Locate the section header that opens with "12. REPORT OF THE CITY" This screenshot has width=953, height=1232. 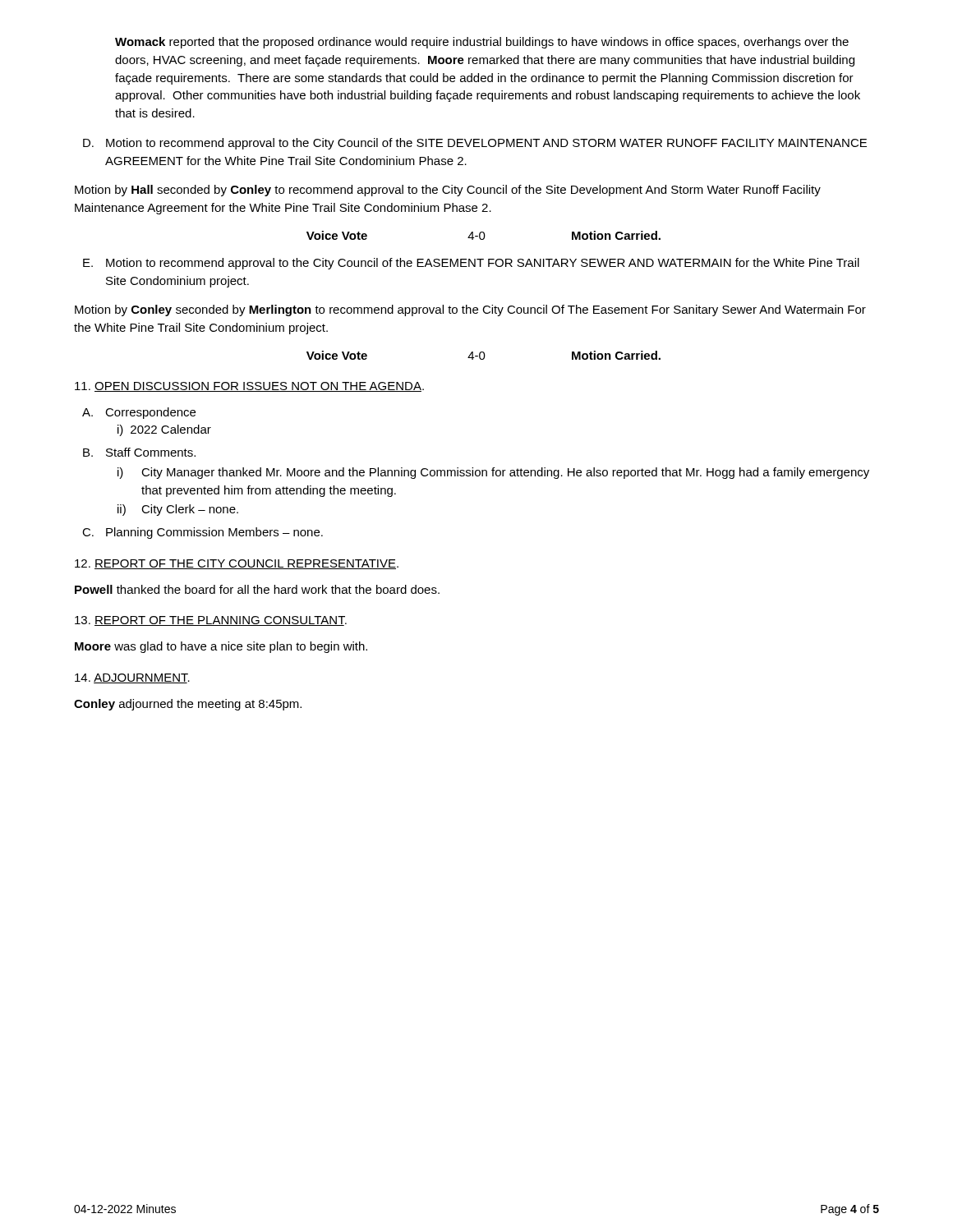click(237, 563)
